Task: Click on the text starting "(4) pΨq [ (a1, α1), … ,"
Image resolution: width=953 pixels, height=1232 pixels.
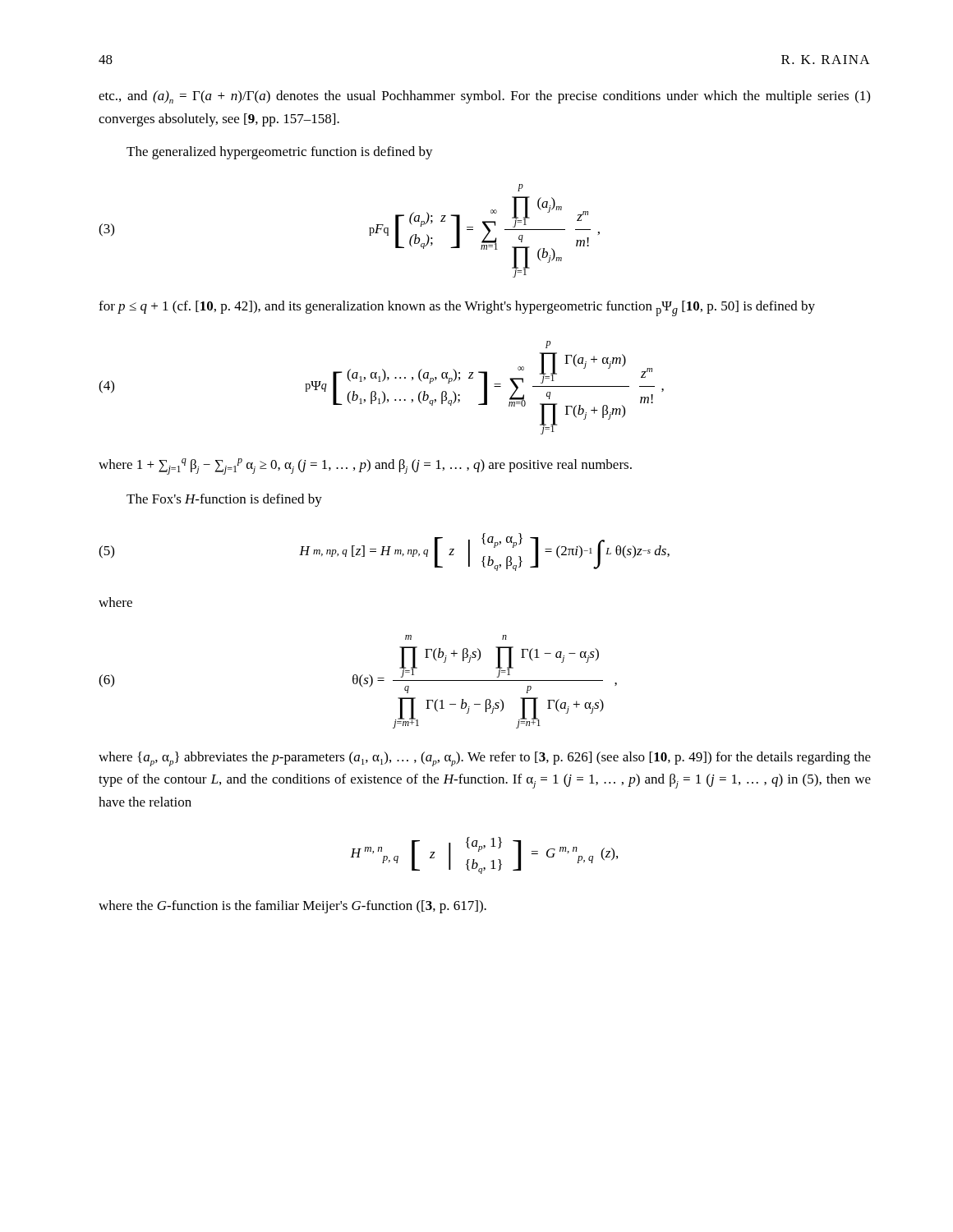Action: pyautogui.click(x=485, y=386)
